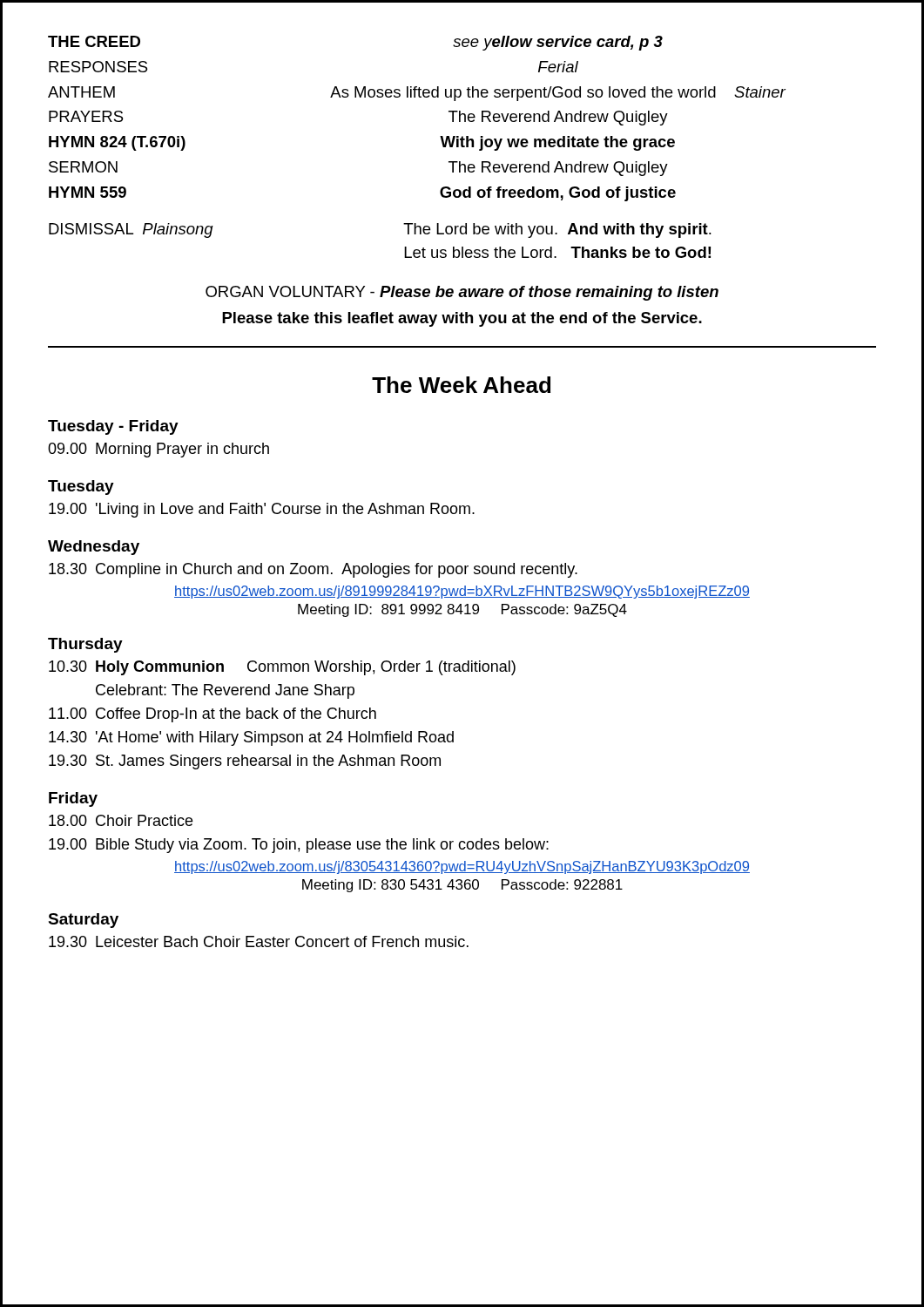Viewport: 924px width, 1307px height.
Task: Click the passage that begins "30 Leicester Bach"
Action: tap(462, 943)
